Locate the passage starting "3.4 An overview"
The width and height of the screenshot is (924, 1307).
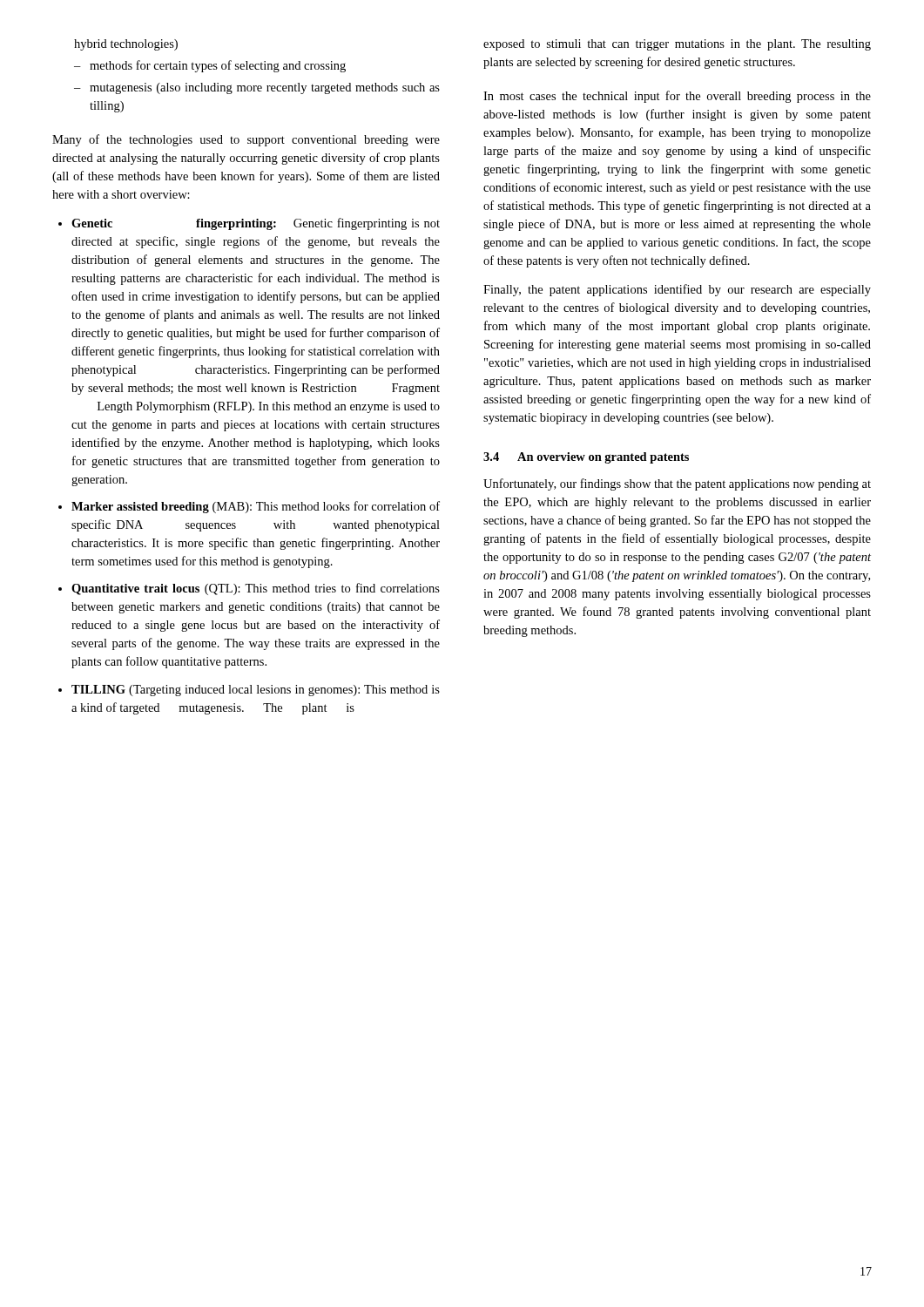click(586, 457)
